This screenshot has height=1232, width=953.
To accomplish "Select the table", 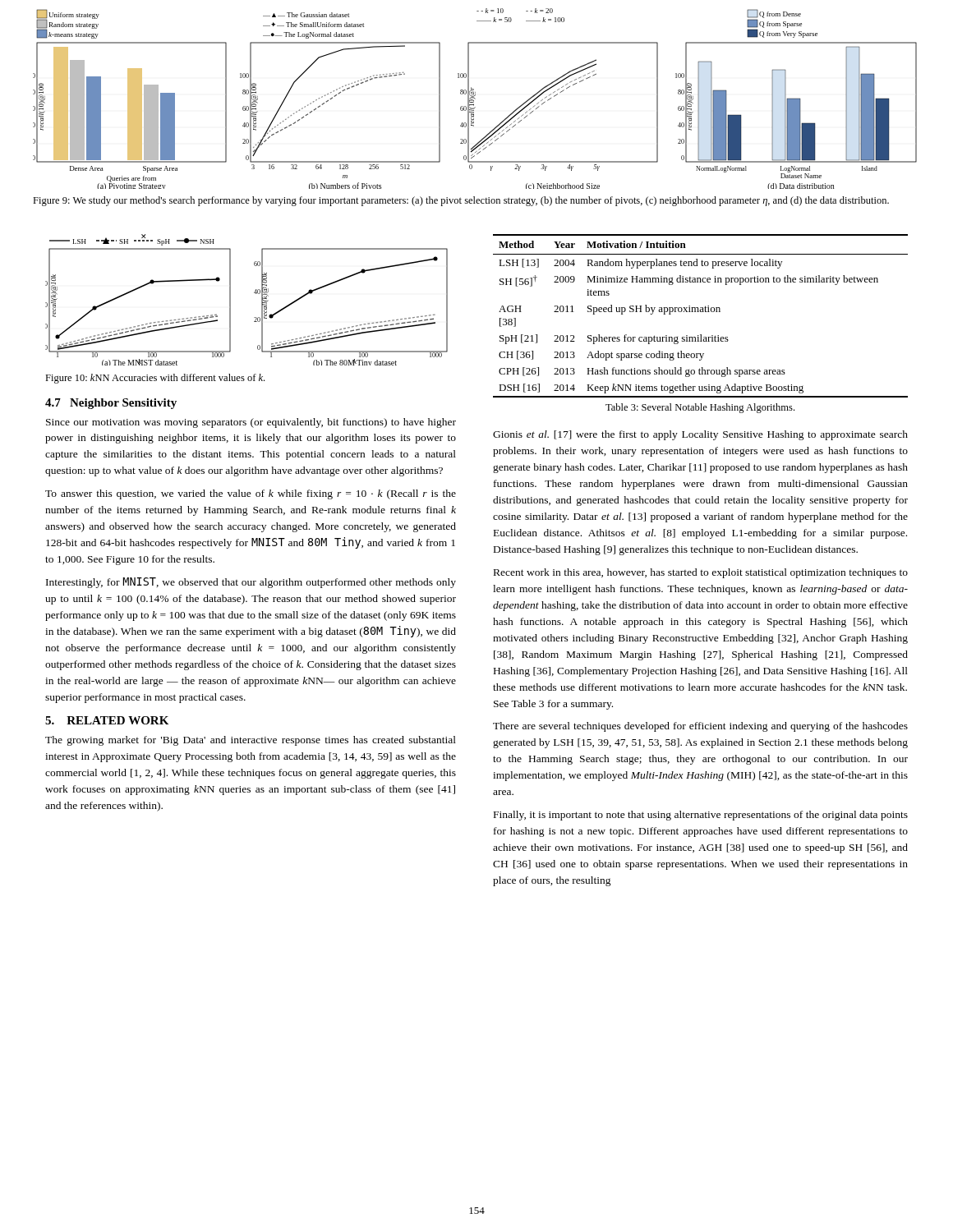I will pyautogui.click(x=700, y=316).
